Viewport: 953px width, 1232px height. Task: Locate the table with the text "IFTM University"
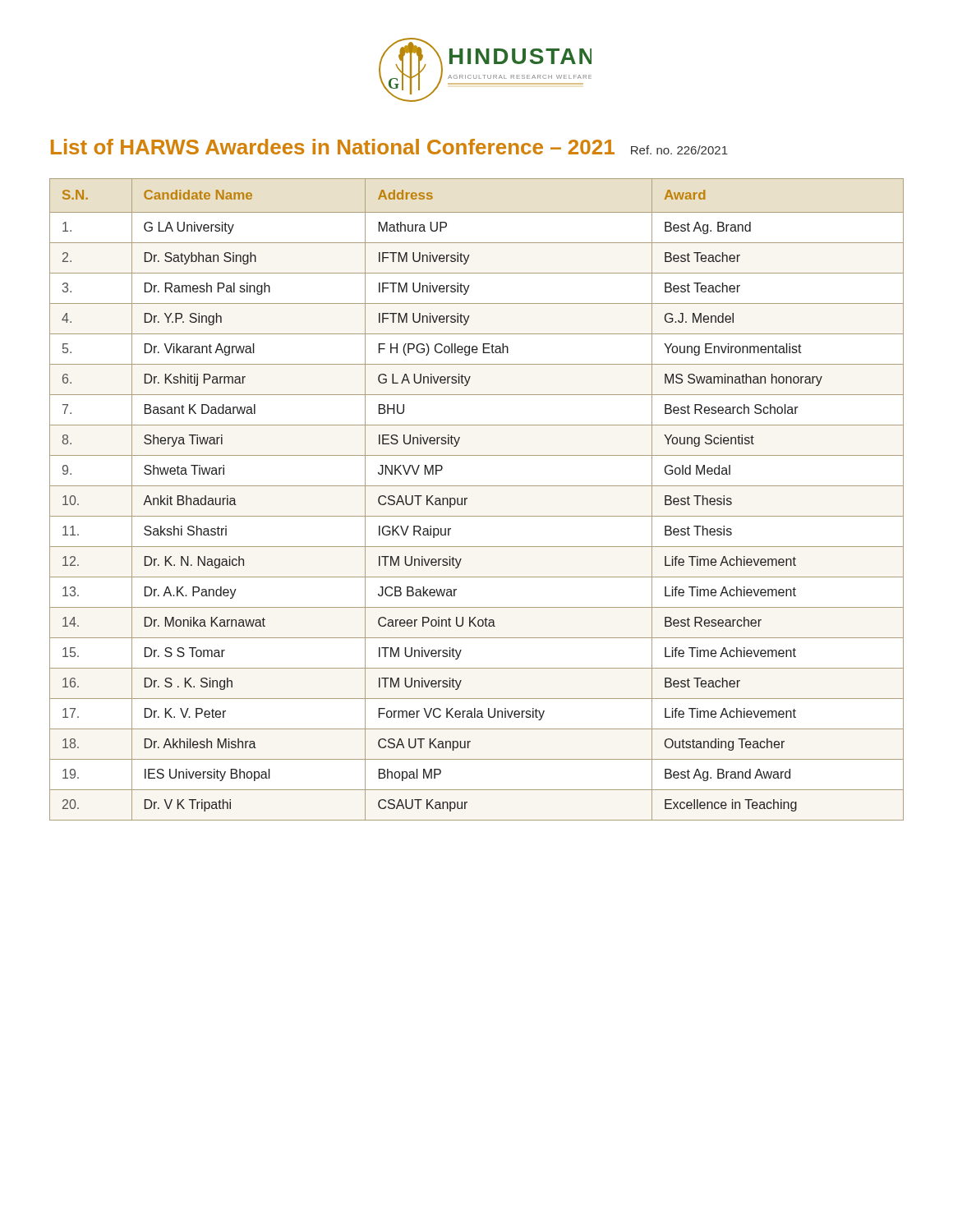click(476, 499)
